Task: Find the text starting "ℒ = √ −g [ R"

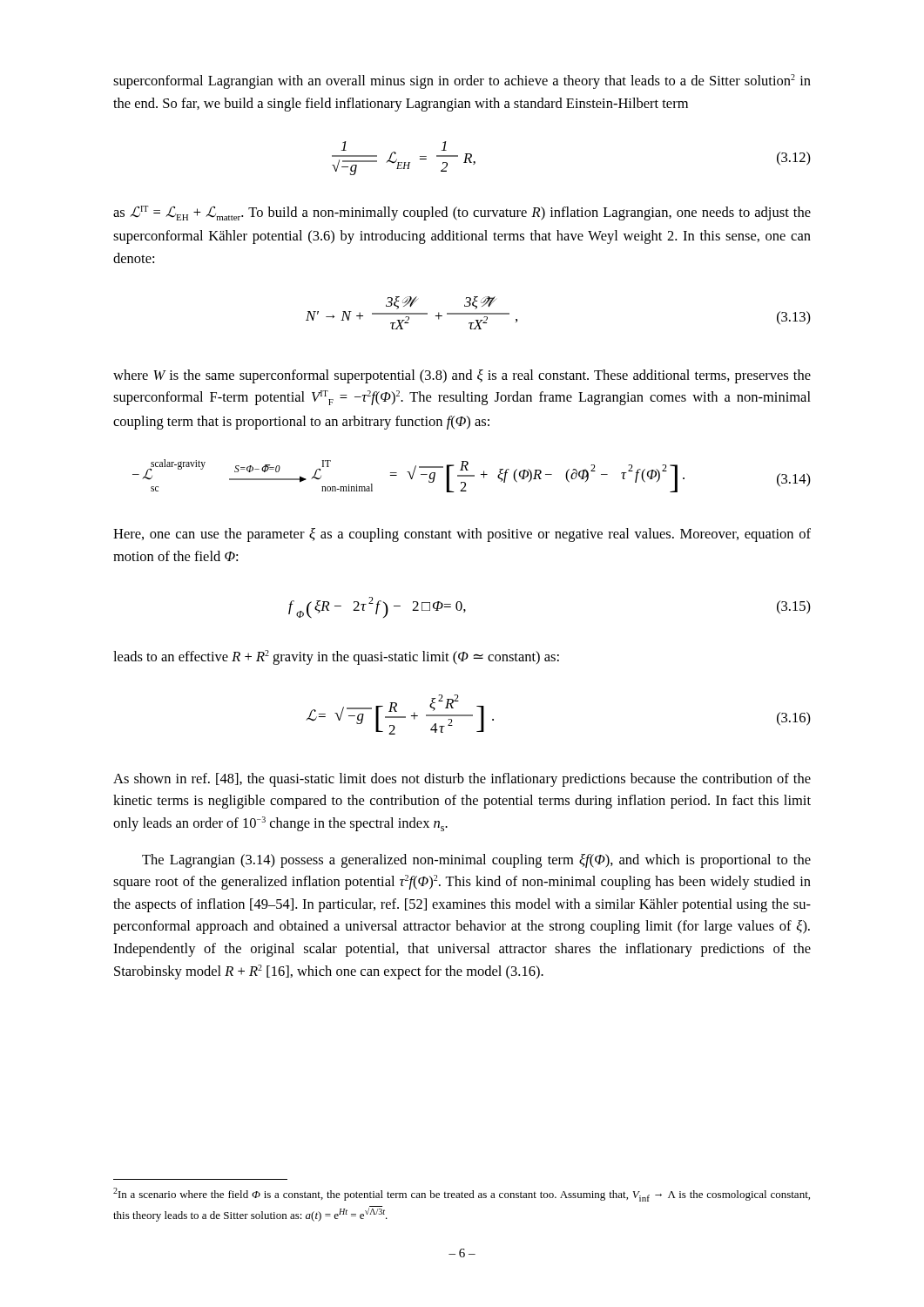Action: [395, 717]
